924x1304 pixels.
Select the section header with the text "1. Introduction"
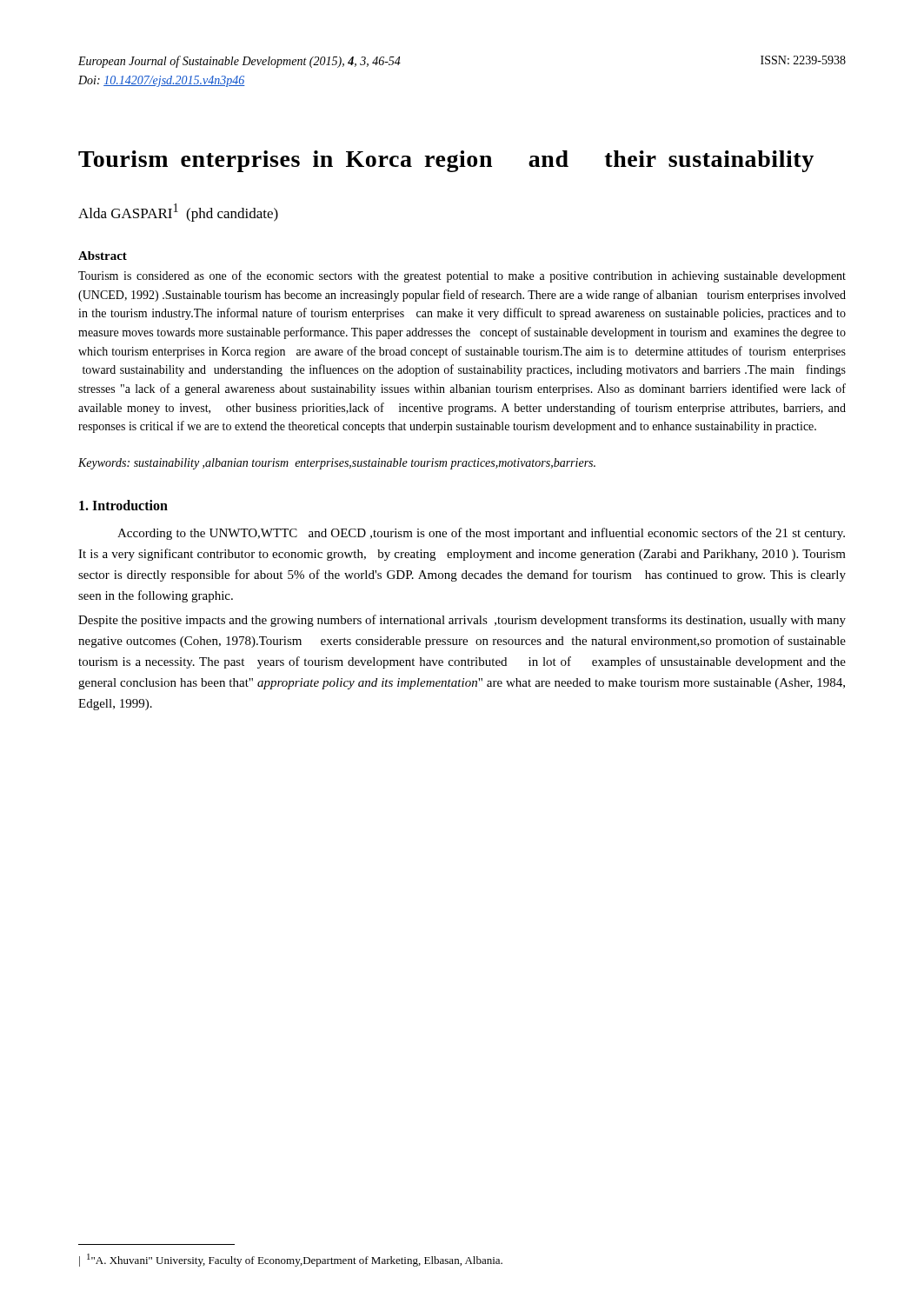(123, 505)
